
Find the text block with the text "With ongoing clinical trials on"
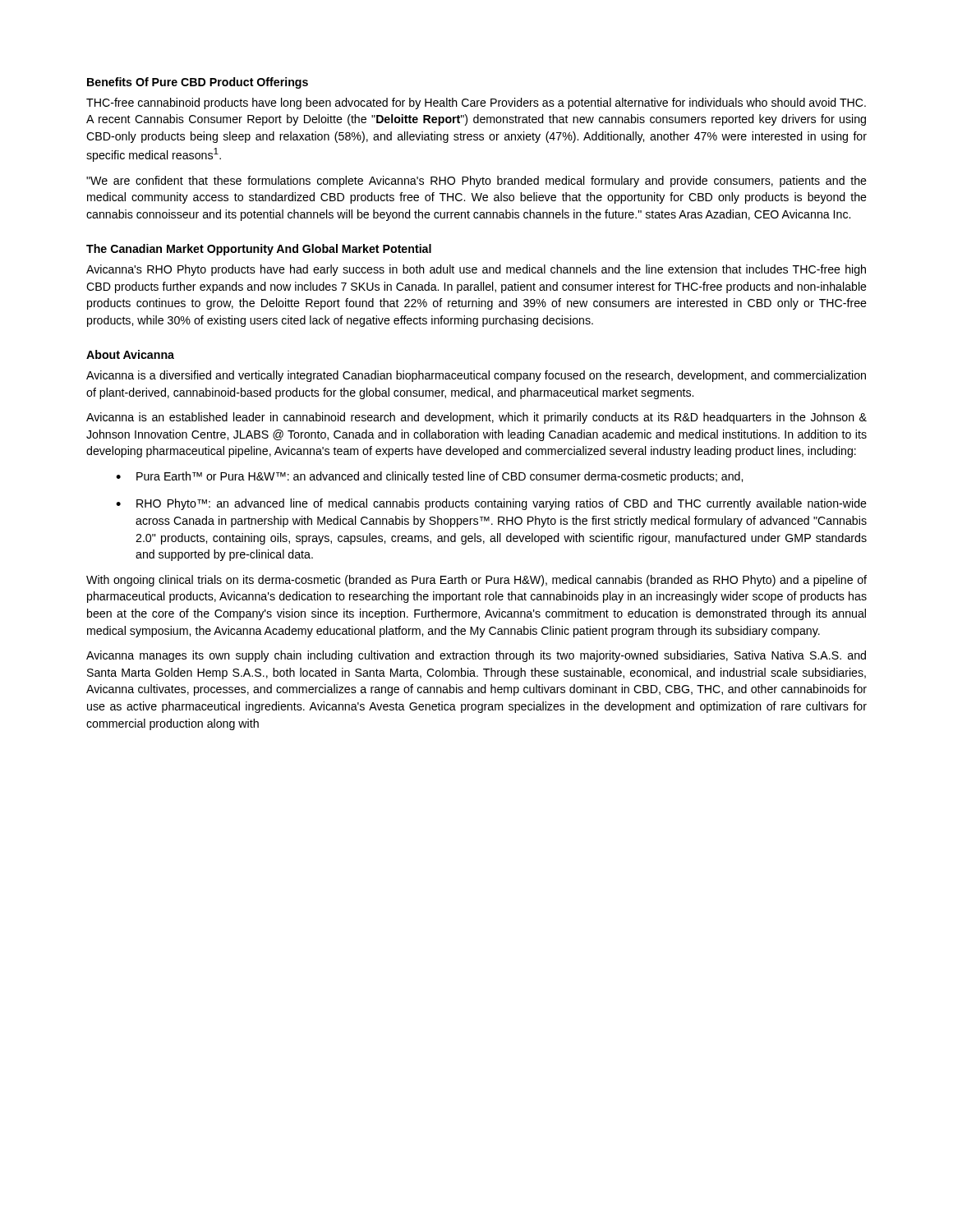pos(476,605)
